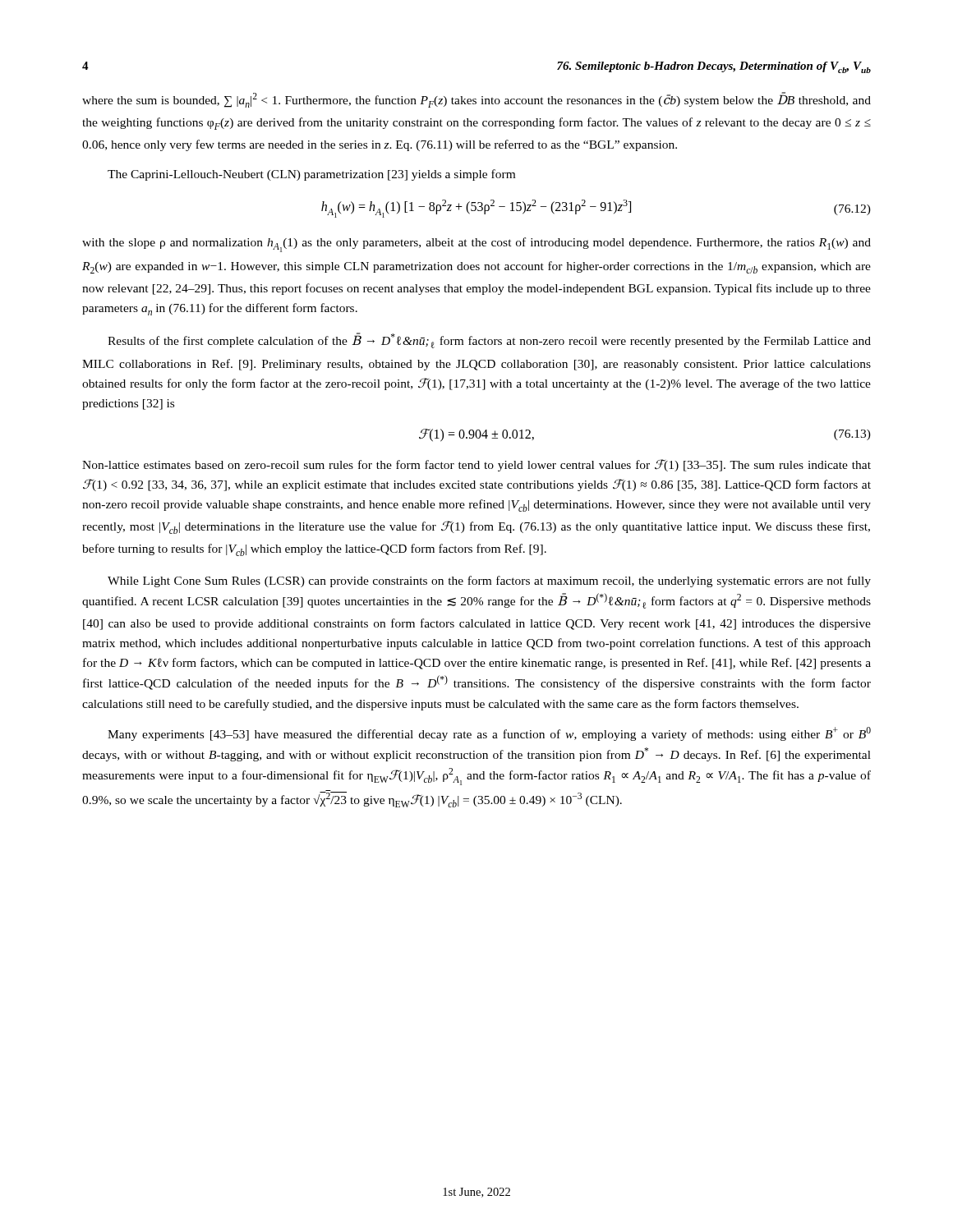Screen dimensions: 1232x953
Task: Find the block on this page that starts "The Caprini-Lellouch-Neubert (CLN) parametrization [23] yields a"
Action: pos(476,174)
